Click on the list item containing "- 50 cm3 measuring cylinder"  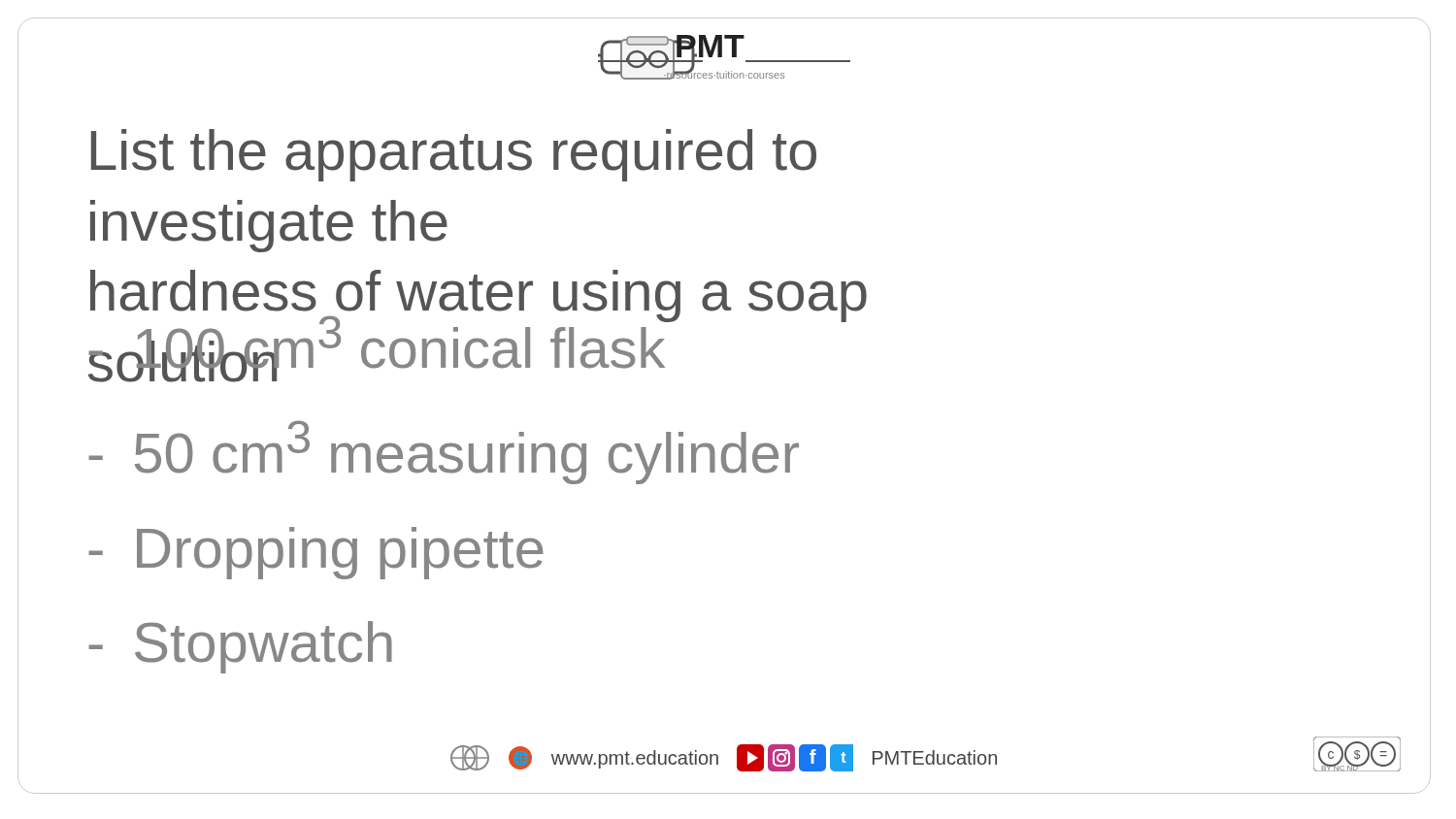click(443, 448)
